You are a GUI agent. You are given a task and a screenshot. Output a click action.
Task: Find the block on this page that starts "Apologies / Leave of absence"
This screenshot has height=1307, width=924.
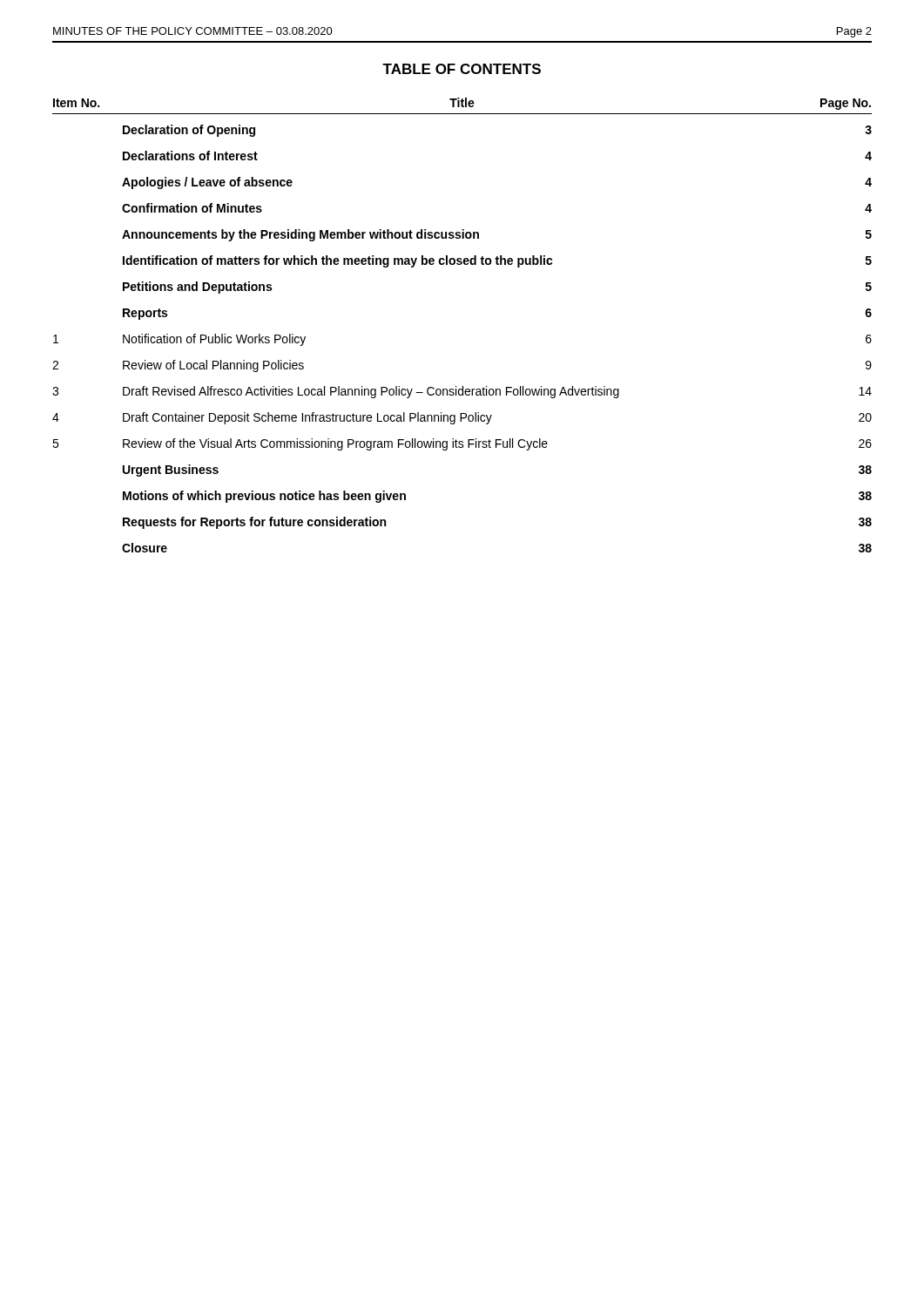pos(205,183)
